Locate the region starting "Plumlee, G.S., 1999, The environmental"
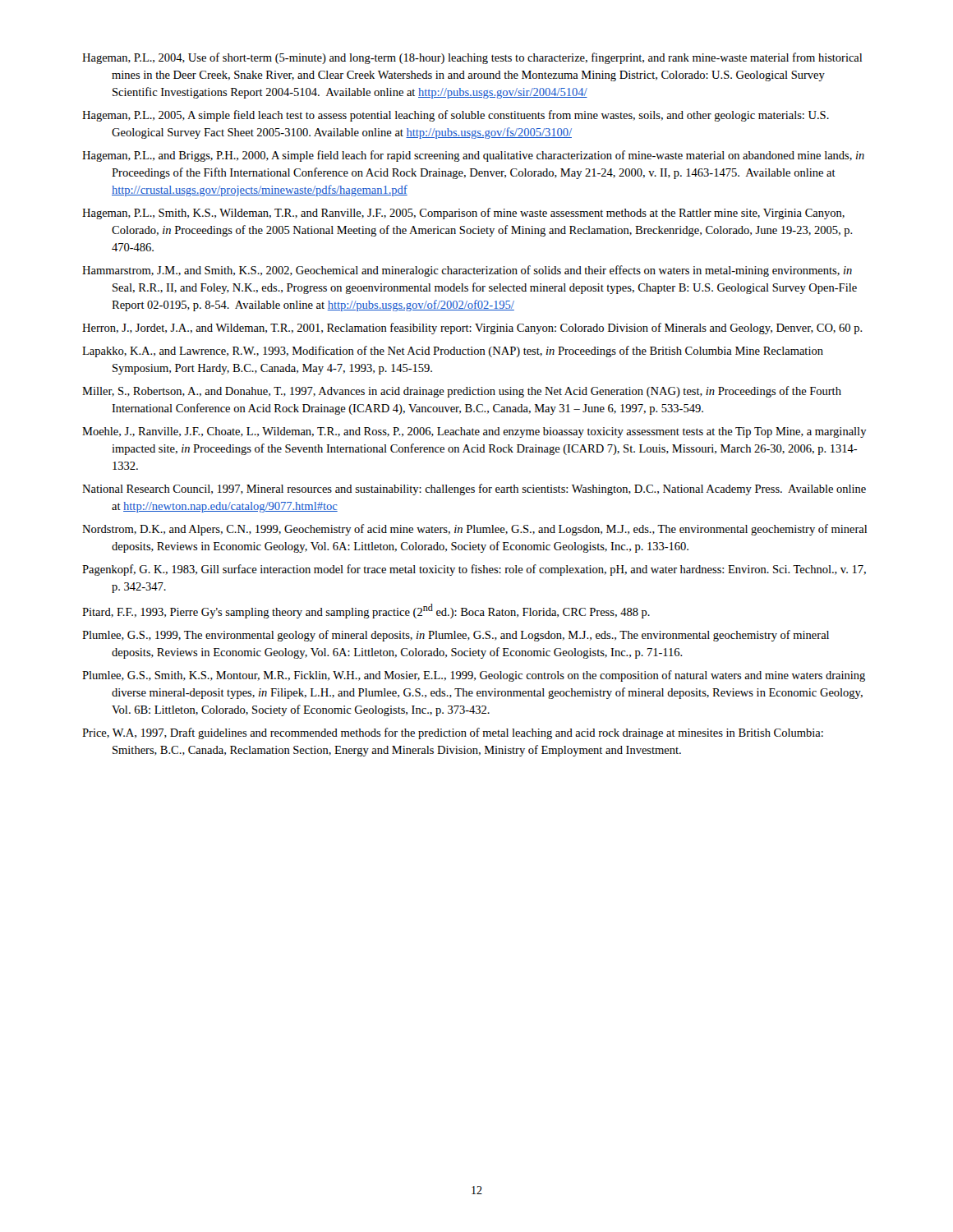This screenshot has height=1232, width=953. pyautogui.click(x=456, y=644)
